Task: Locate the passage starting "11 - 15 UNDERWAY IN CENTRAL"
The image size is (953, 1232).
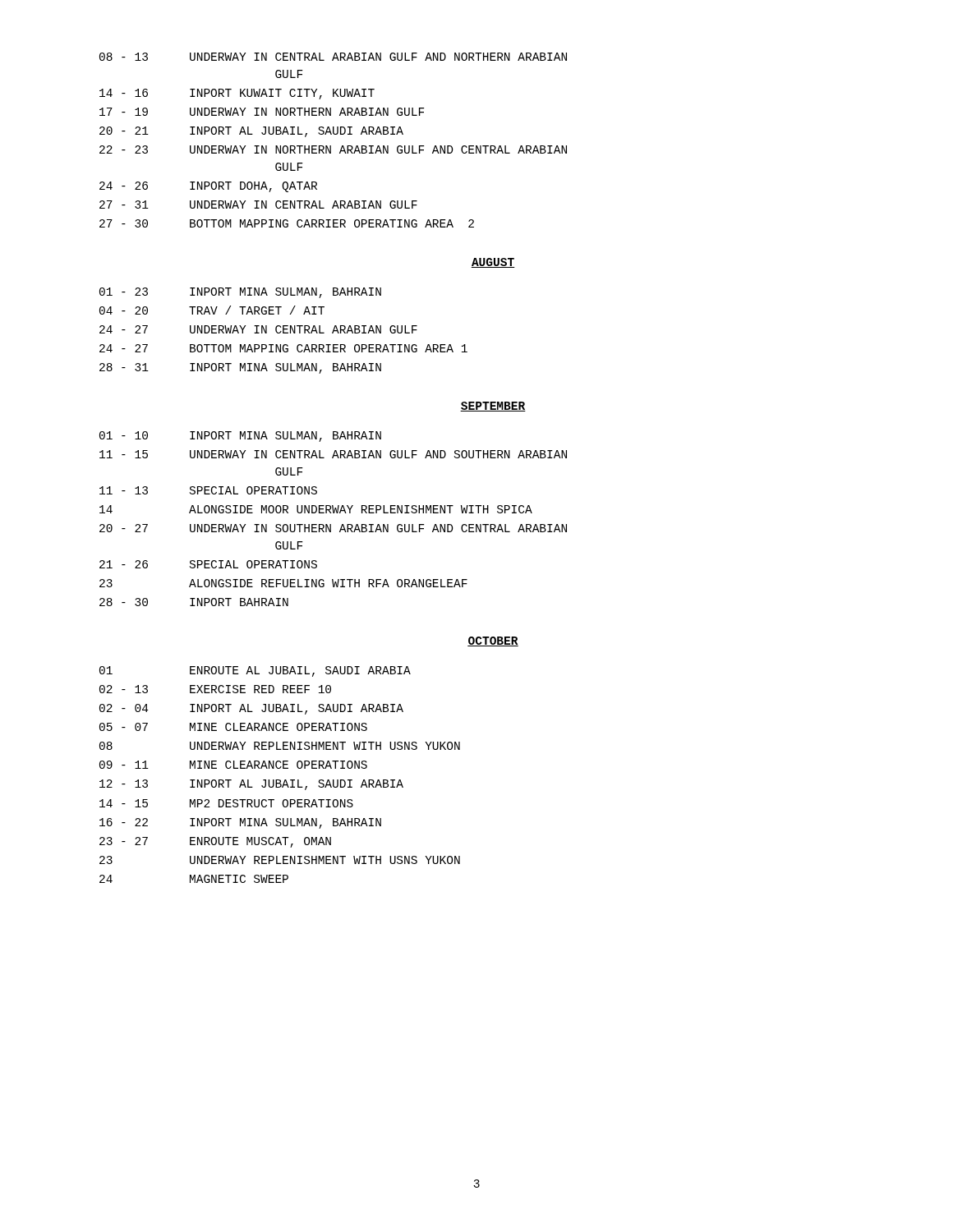Action: point(493,464)
